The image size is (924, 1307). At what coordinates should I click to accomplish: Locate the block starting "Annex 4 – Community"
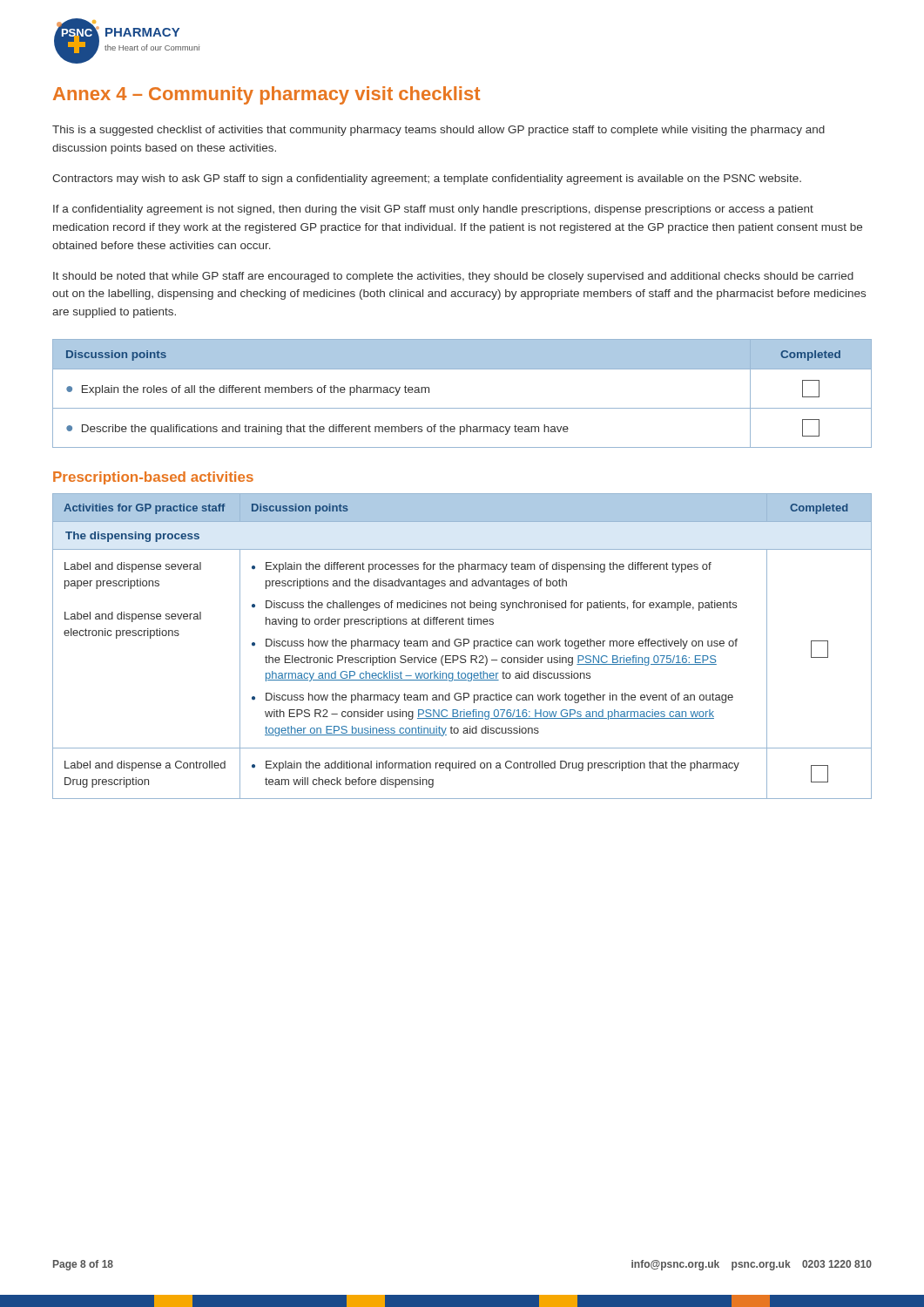pyautogui.click(x=266, y=94)
